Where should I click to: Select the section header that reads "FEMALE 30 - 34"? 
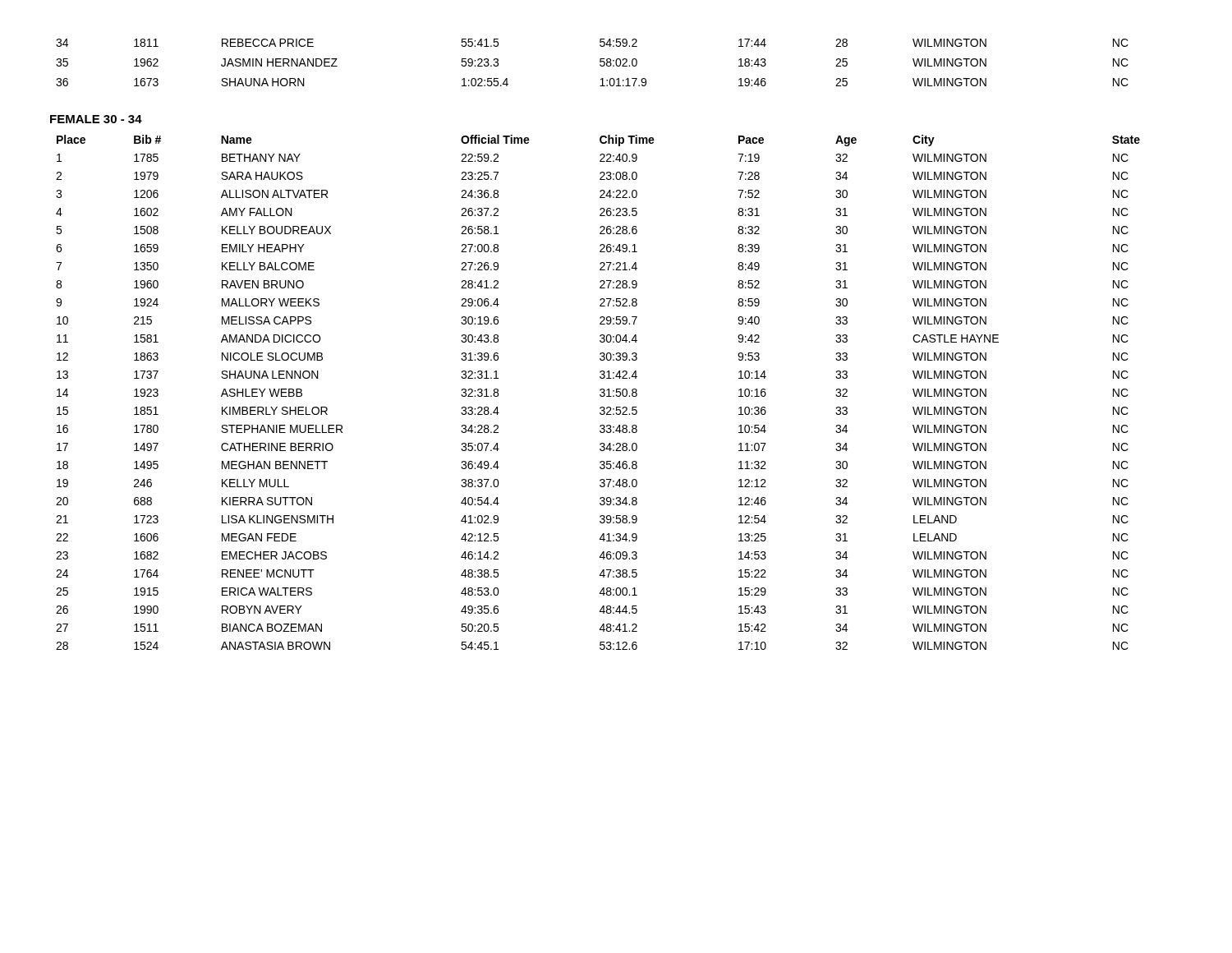tap(95, 119)
